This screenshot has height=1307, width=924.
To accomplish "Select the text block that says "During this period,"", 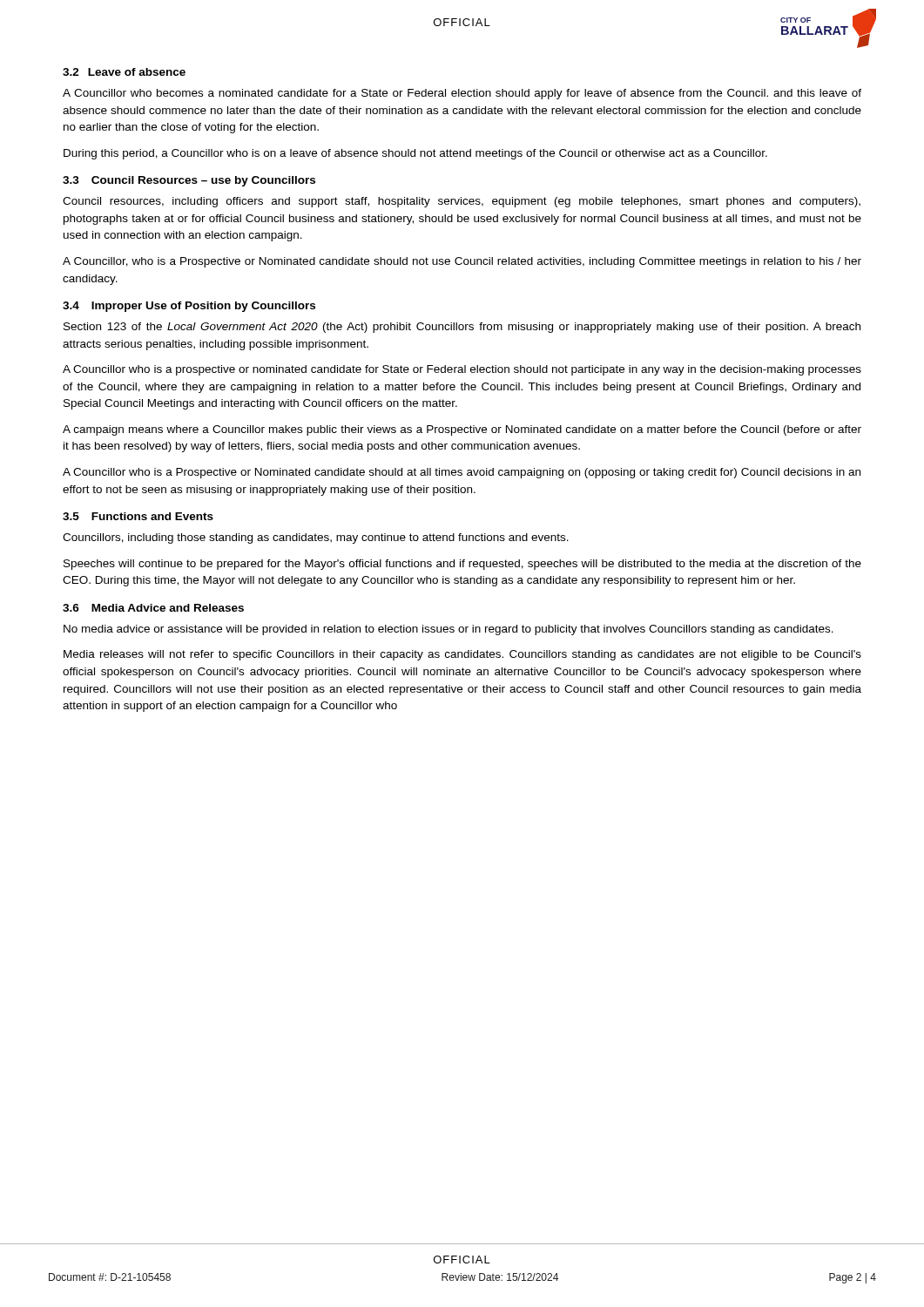I will point(462,153).
